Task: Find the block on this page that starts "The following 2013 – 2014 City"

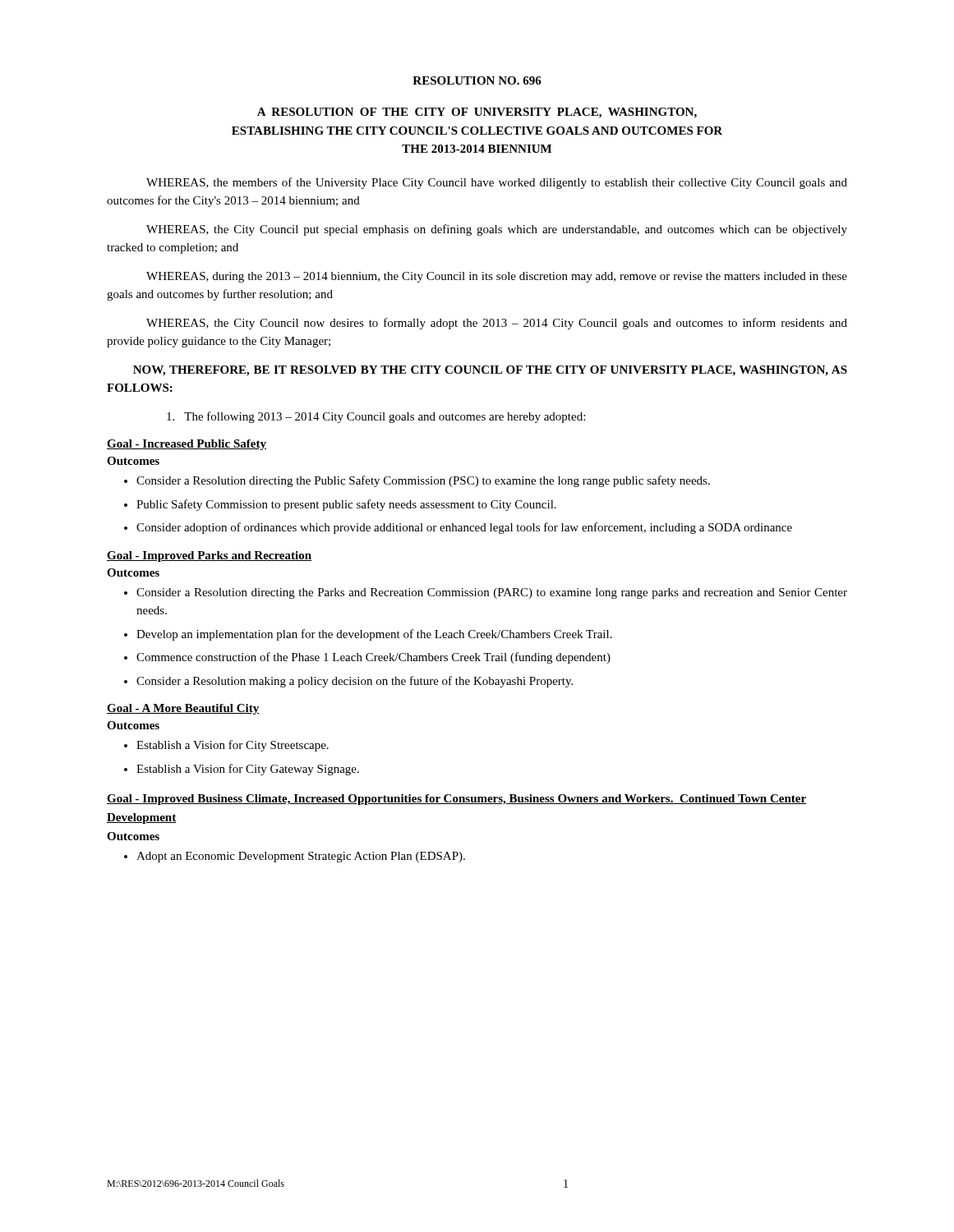Action: click(x=376, y=416)
